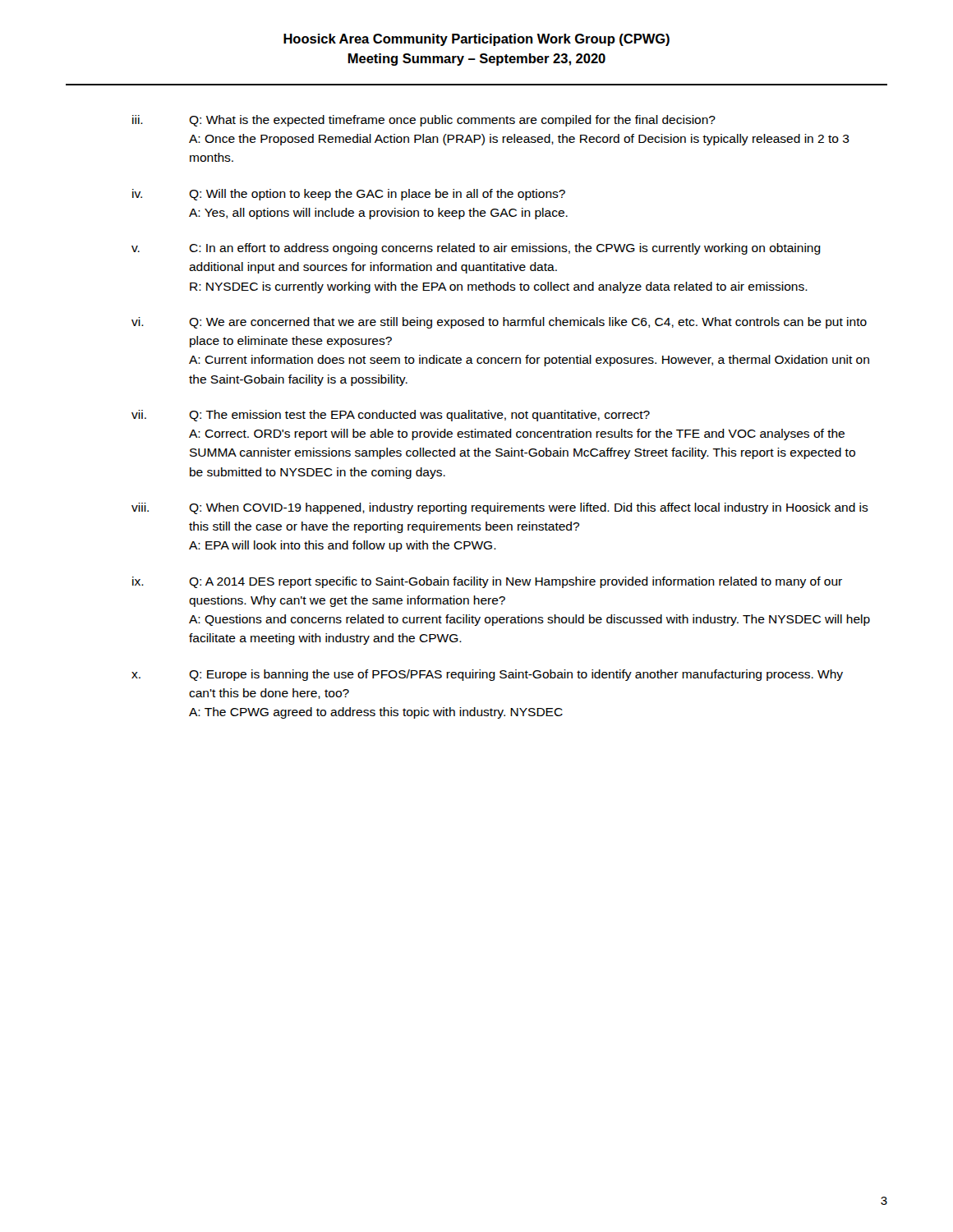Image resolution: width=953 pixels, height=1232 pixels.
Task: Click the passage that begins "v. C: In an effort"
Action: [x=501, y=267]
